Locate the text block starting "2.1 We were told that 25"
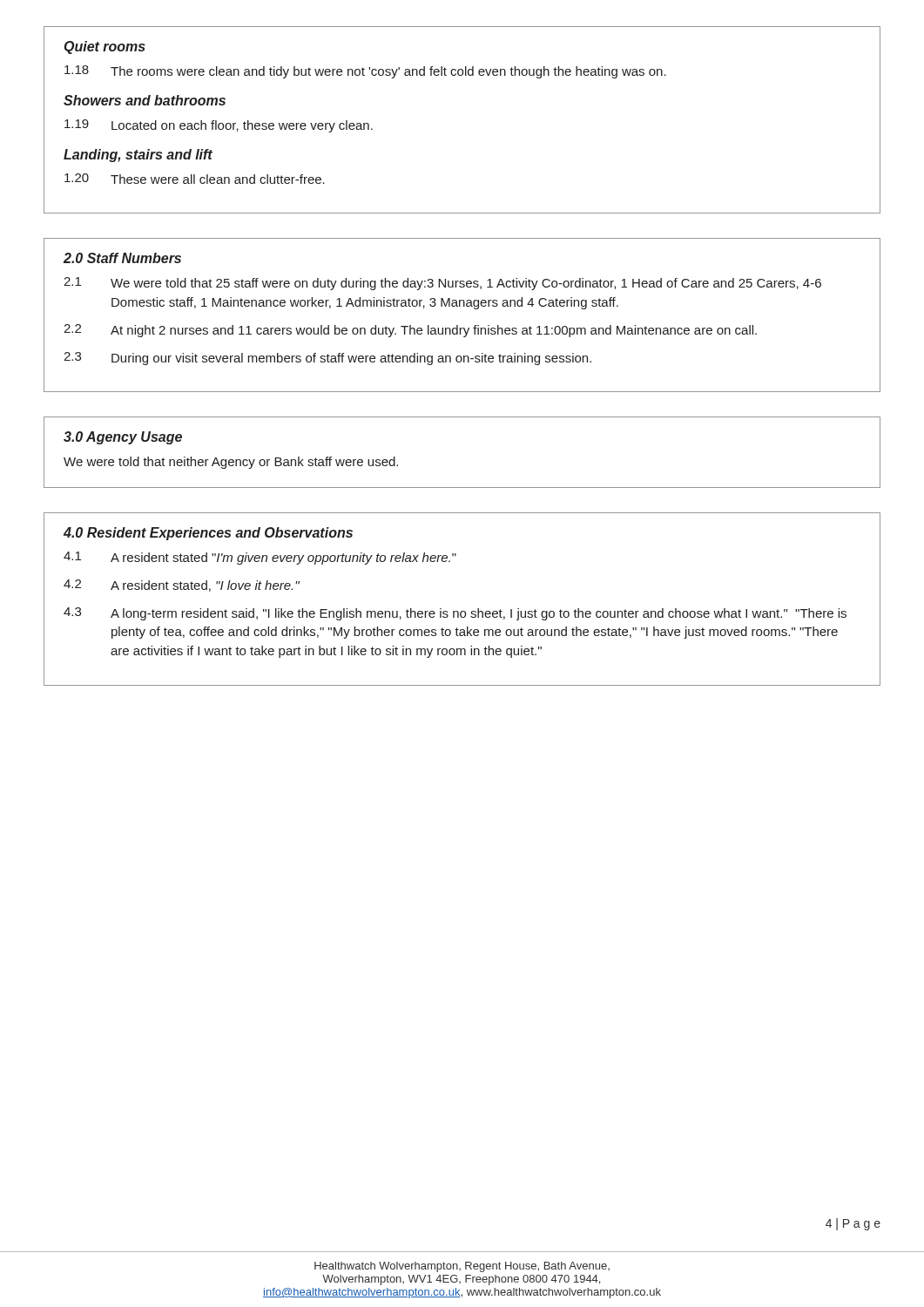Screen dimensions: 1307x924 (462, 293)
